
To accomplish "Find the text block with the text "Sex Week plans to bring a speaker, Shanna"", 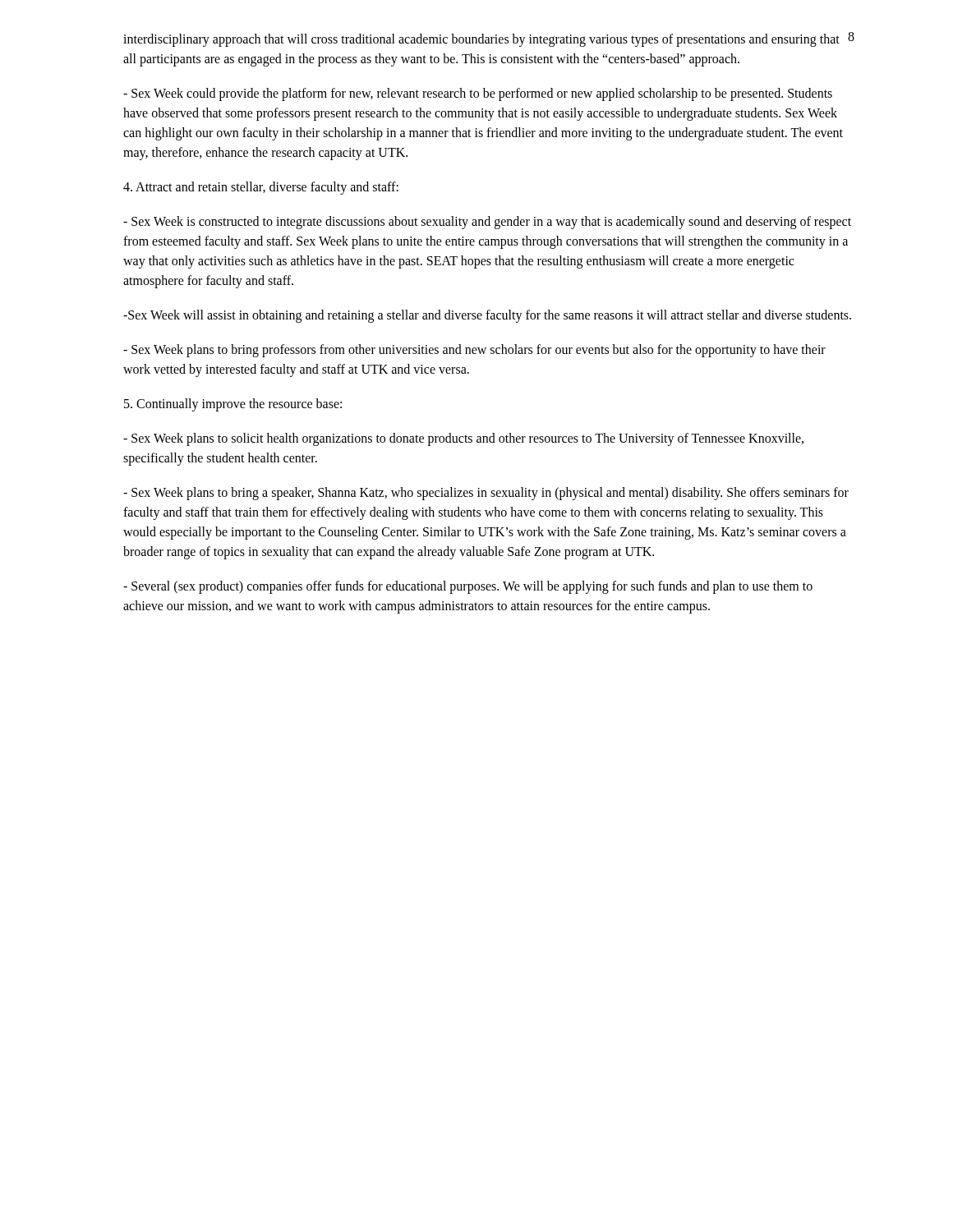I will click(x=486, y=522).
